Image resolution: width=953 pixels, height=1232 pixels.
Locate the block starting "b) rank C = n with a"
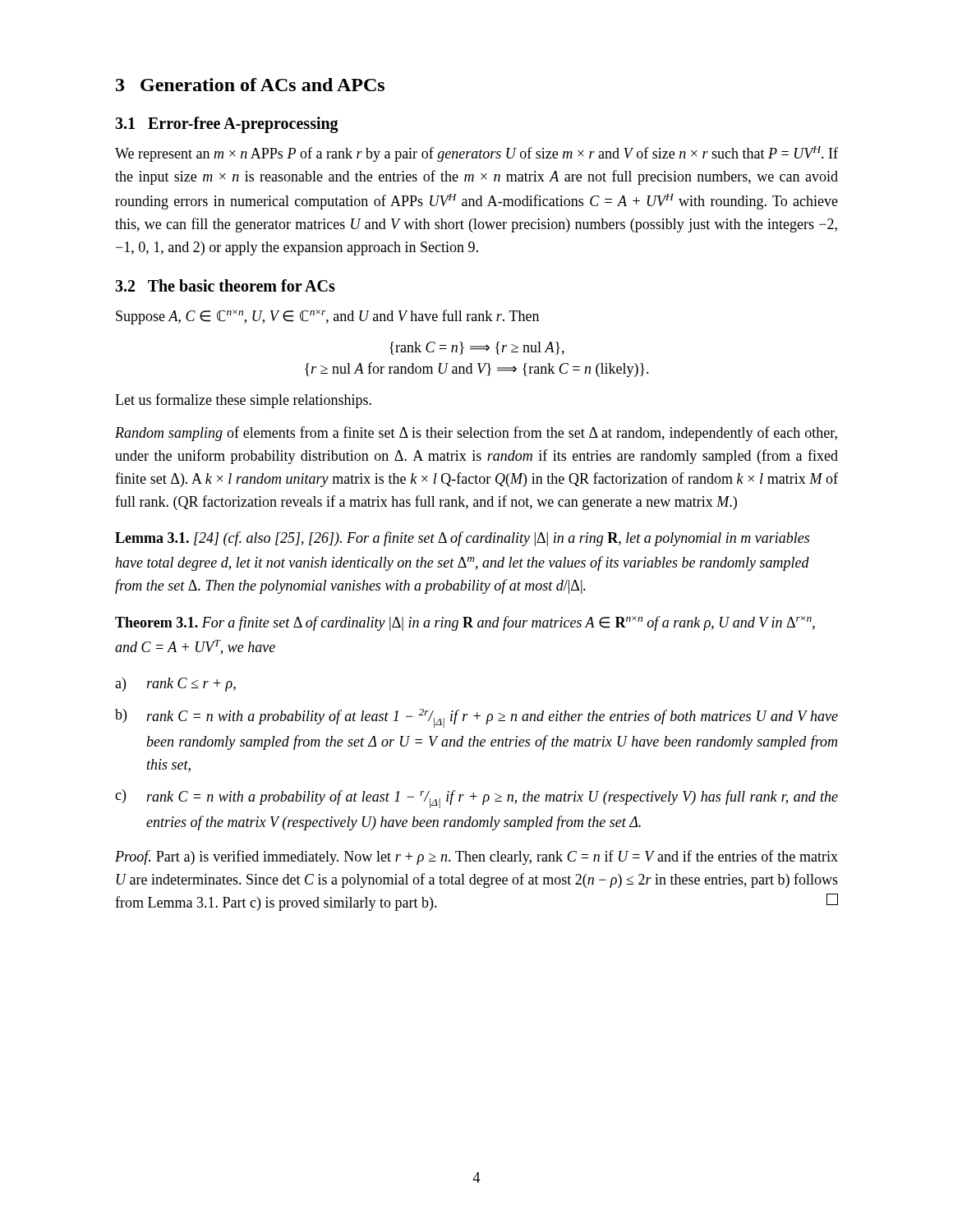coord(476,740)
